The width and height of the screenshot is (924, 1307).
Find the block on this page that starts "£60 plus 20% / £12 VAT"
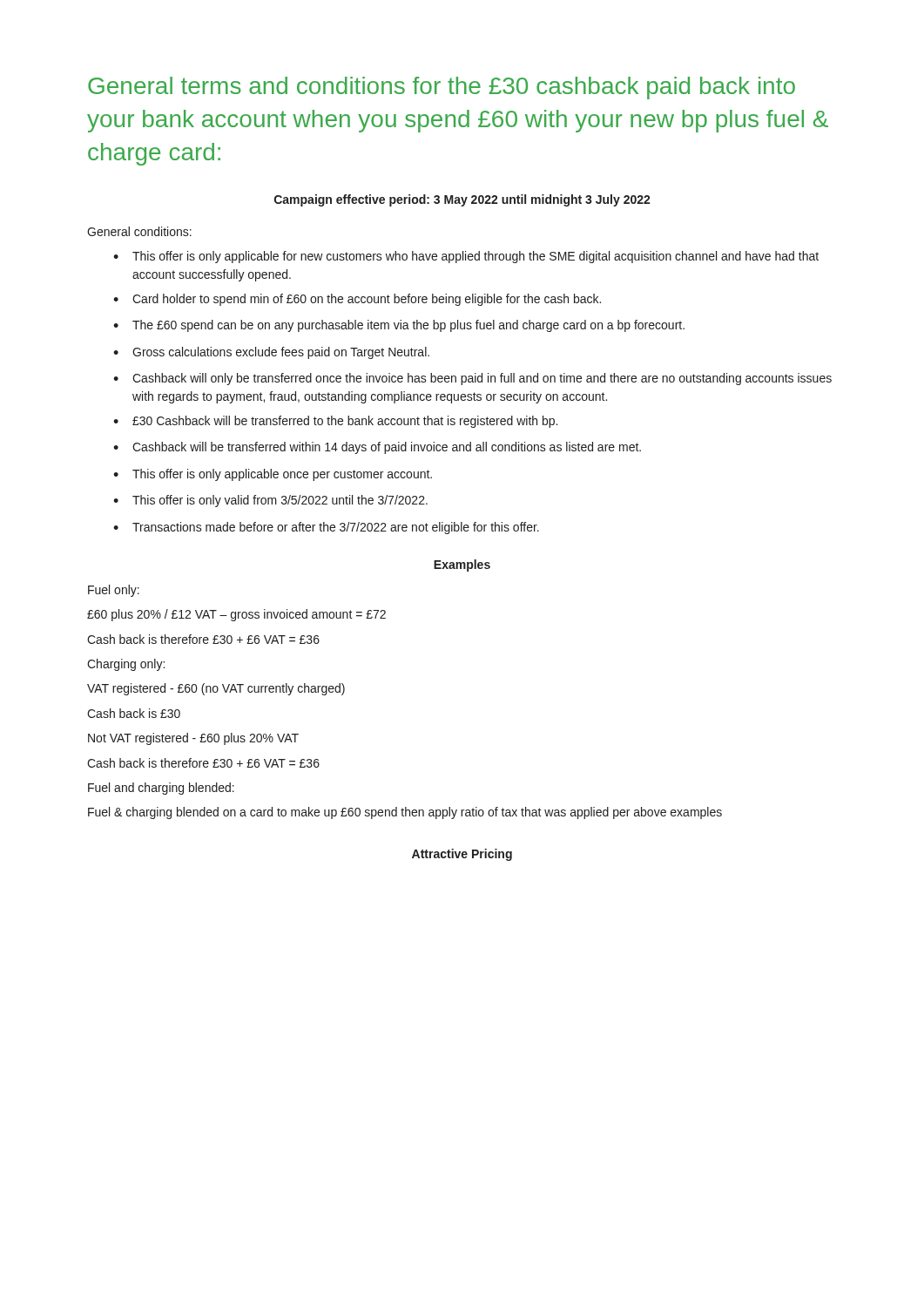point(237,615)
